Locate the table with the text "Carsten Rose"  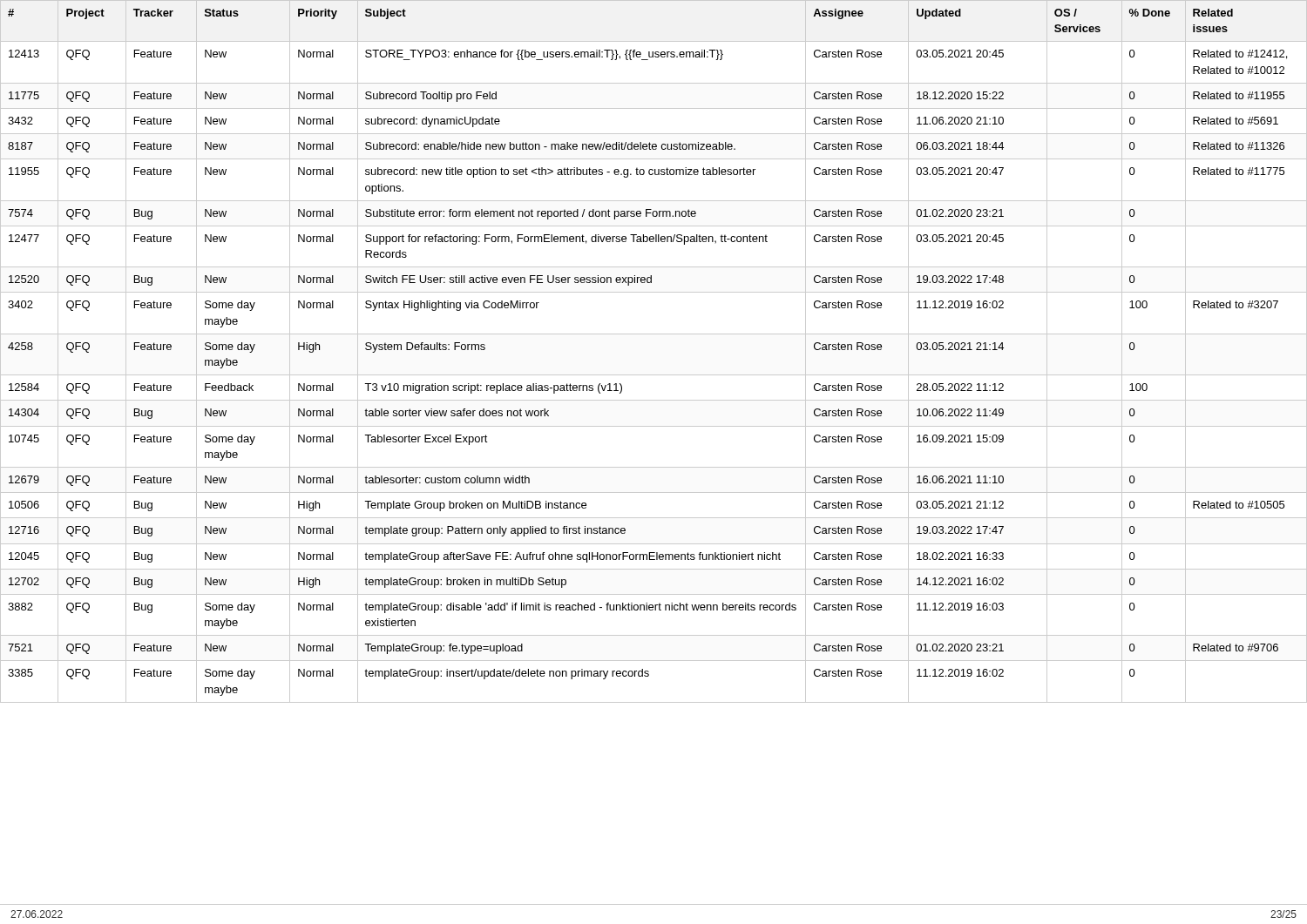pos(654,364)
